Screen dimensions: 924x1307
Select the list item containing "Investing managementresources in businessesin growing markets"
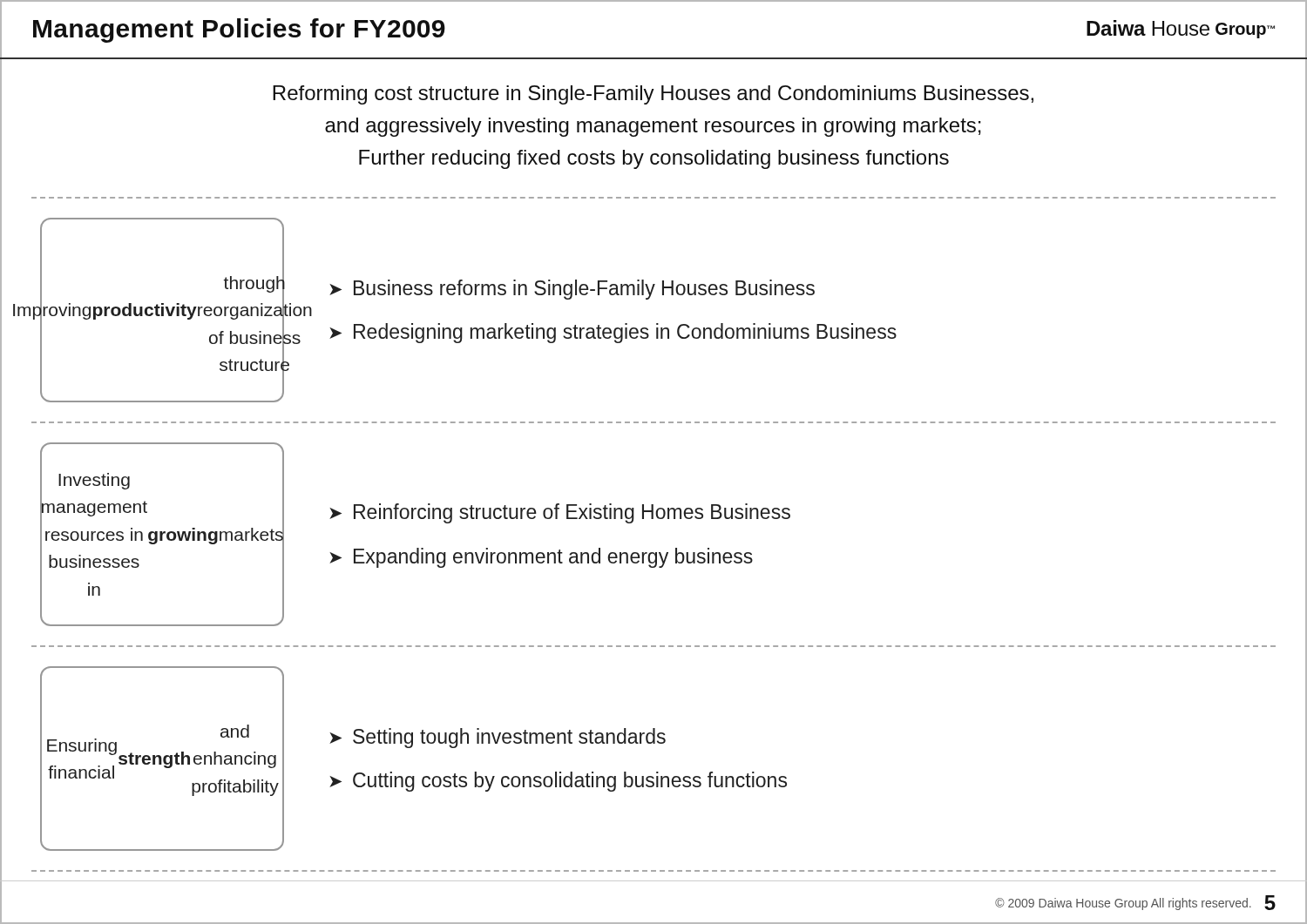[x=162, y=534]
